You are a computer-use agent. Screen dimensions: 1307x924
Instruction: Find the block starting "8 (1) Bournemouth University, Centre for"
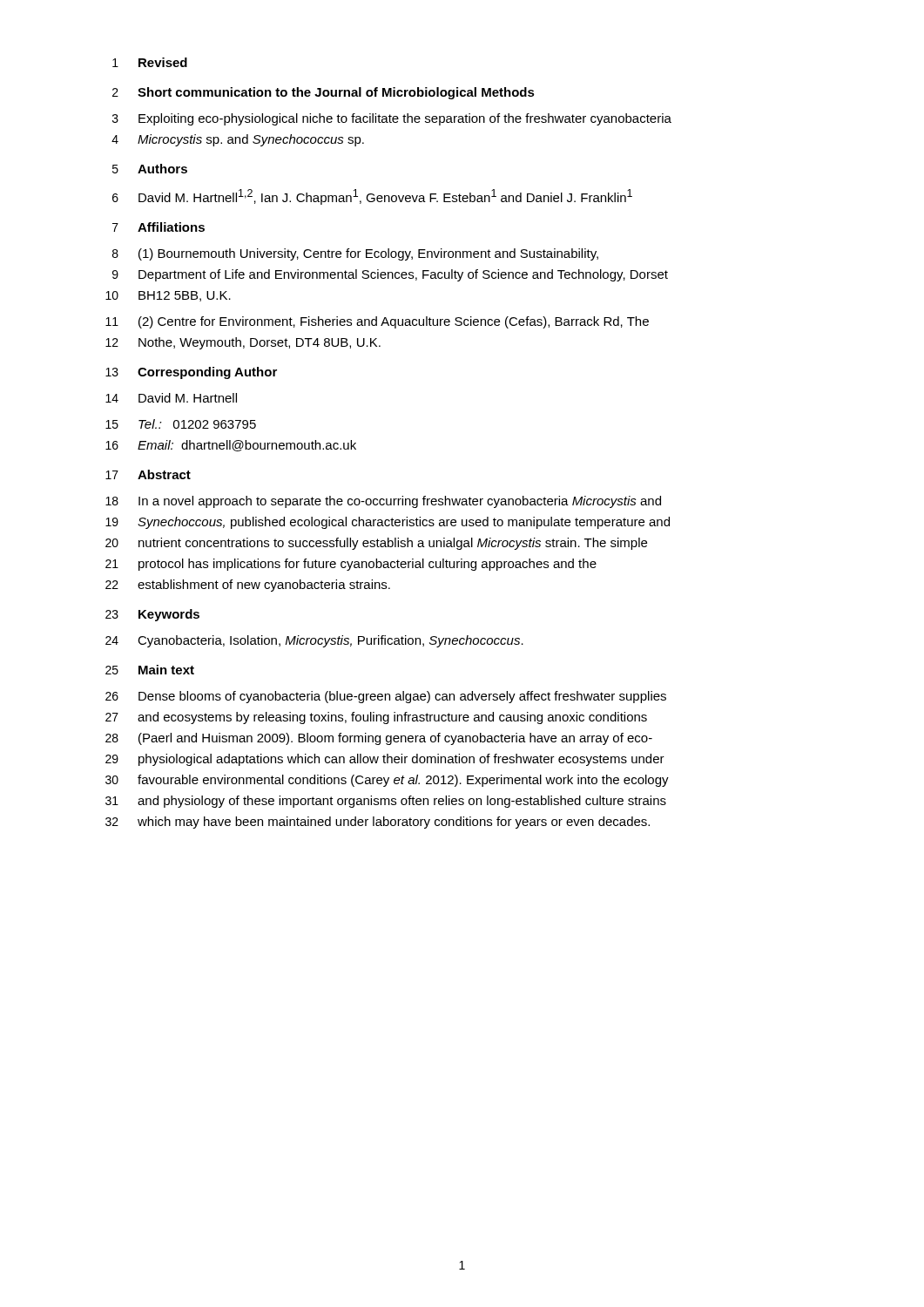(x=455, y=254)
